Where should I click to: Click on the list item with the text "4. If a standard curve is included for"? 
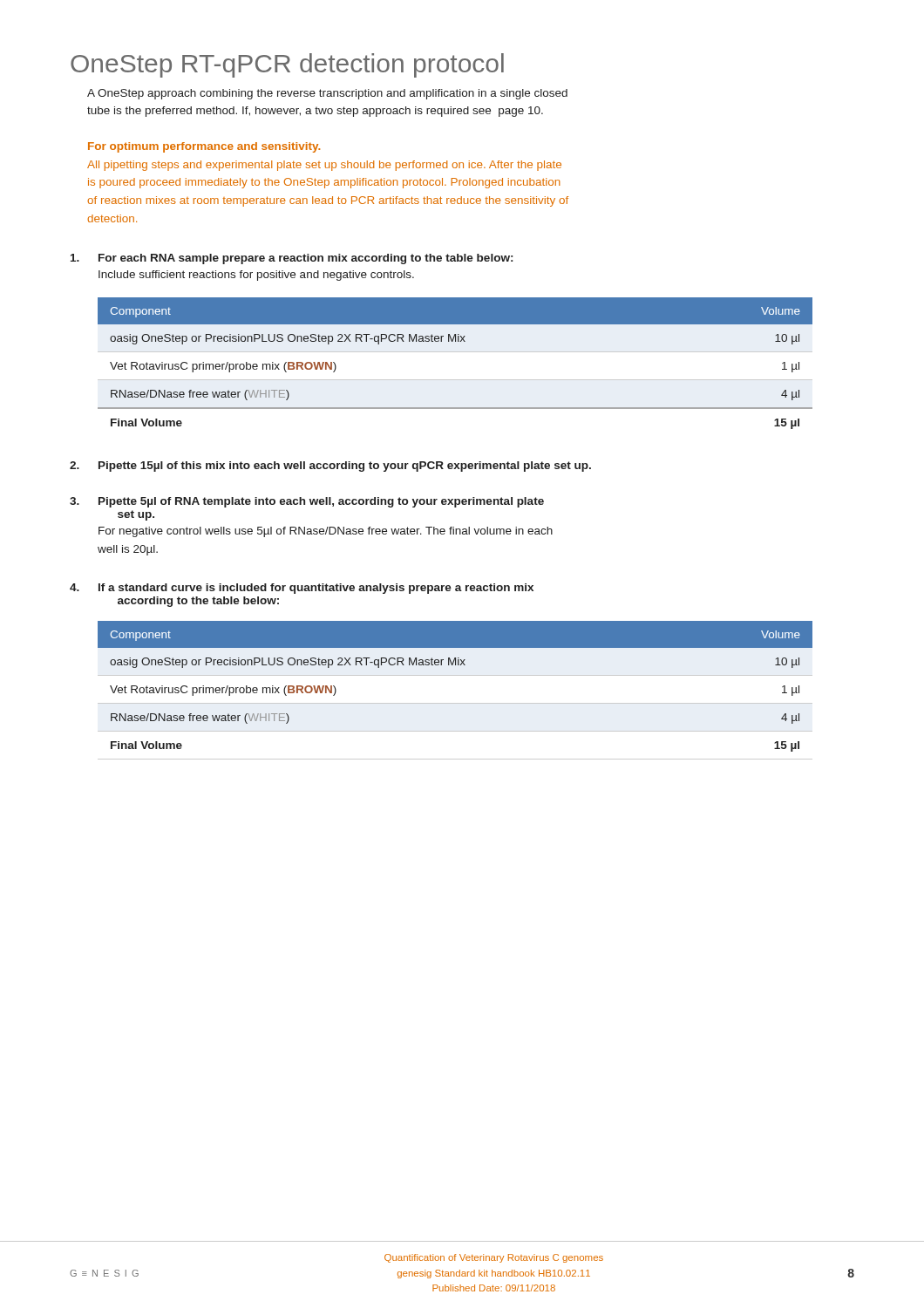462,594
